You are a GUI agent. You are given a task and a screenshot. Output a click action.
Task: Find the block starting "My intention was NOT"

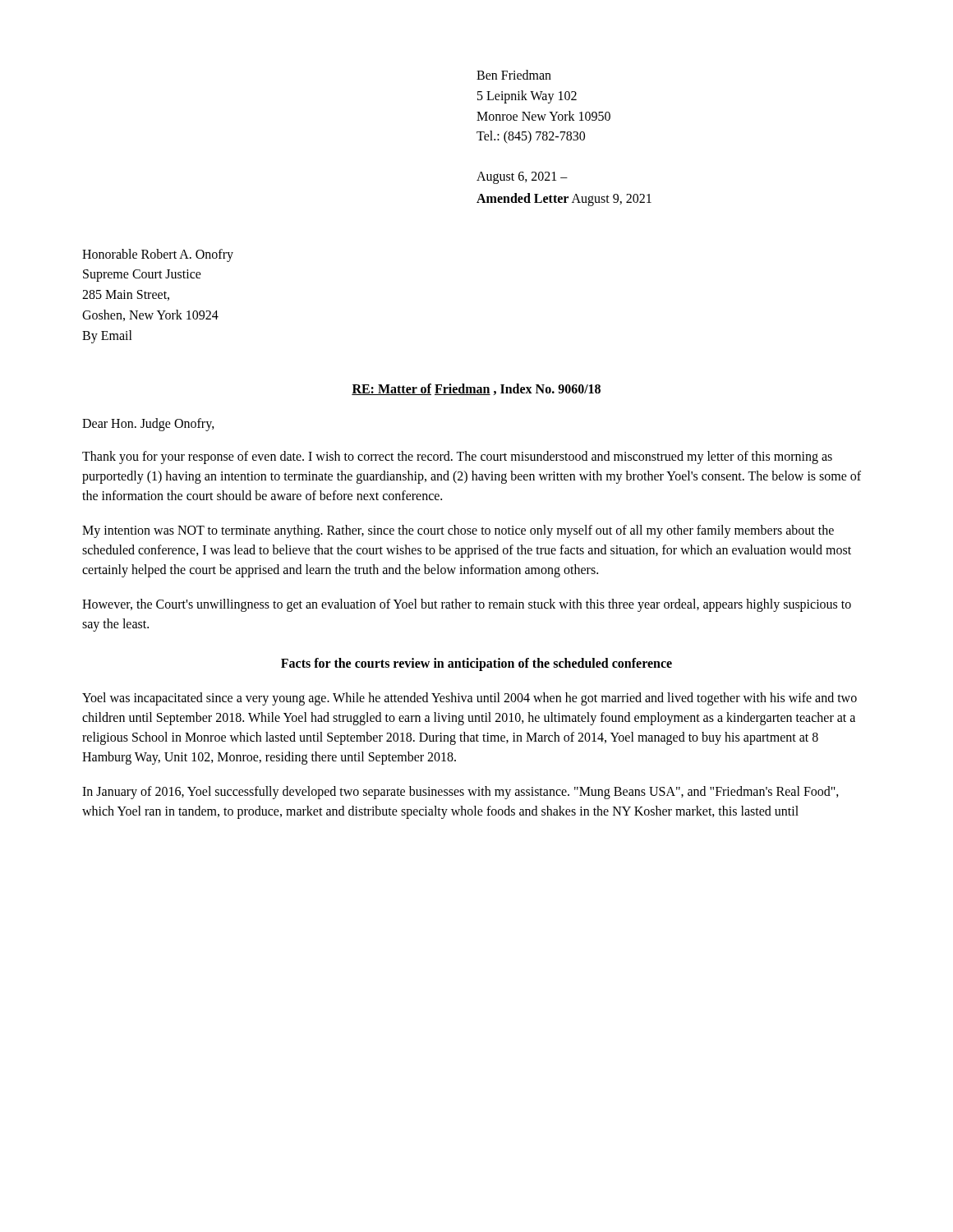point(467,550)
